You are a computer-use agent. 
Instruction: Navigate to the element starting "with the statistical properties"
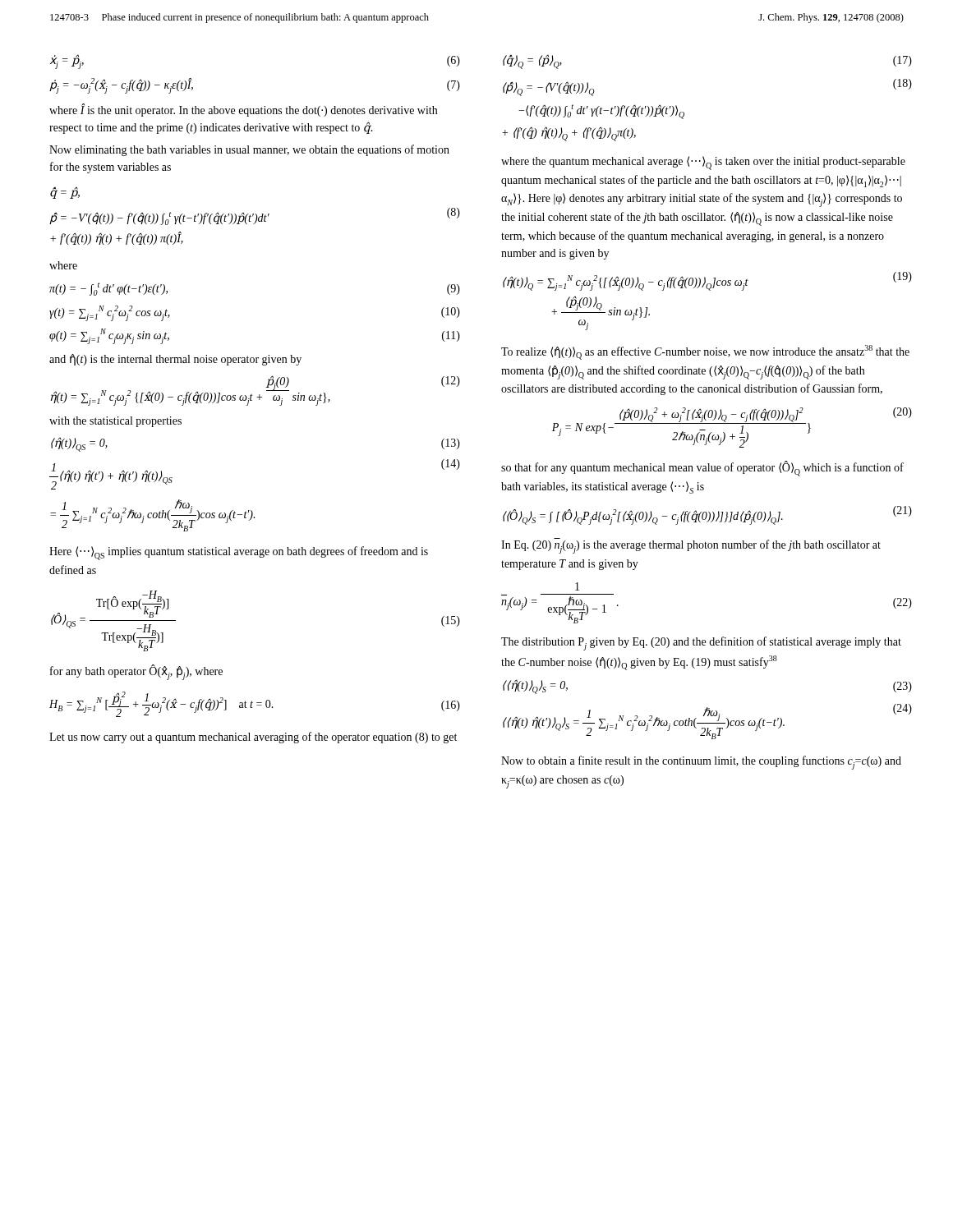115,422
